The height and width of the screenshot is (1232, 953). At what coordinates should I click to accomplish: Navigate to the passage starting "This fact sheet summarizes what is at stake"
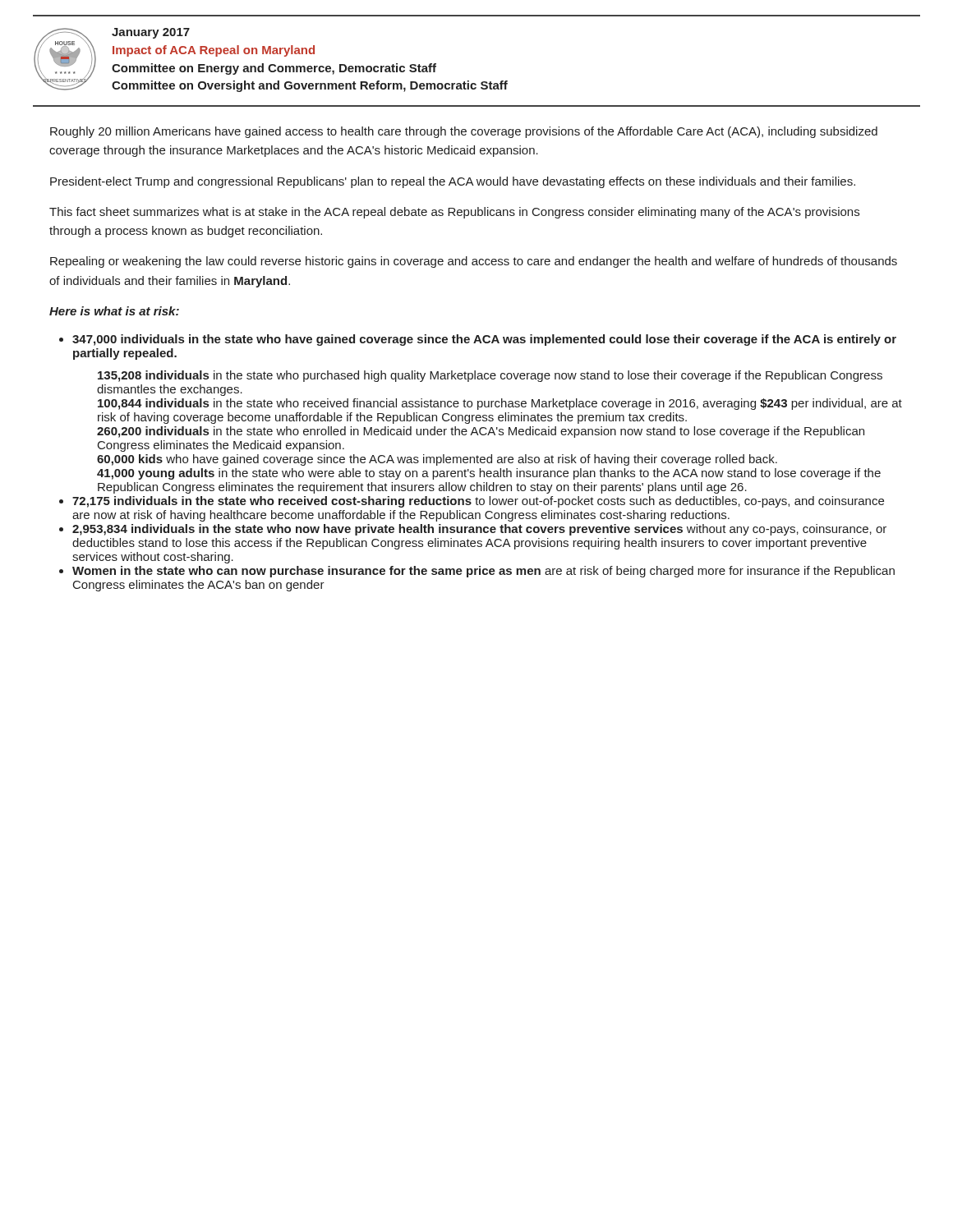pos(476,221)
